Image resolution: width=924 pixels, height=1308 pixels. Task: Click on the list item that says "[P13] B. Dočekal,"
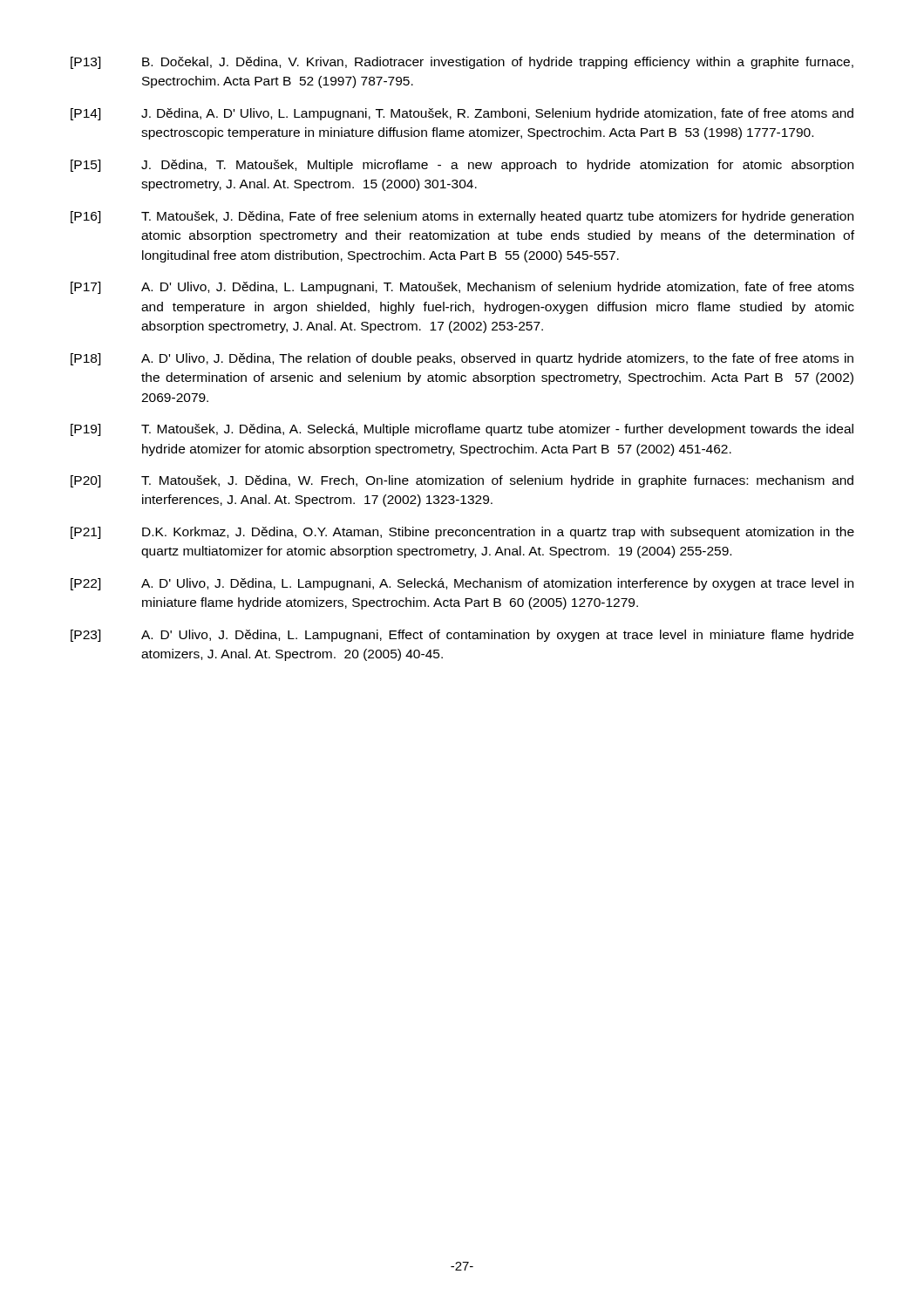462,72
